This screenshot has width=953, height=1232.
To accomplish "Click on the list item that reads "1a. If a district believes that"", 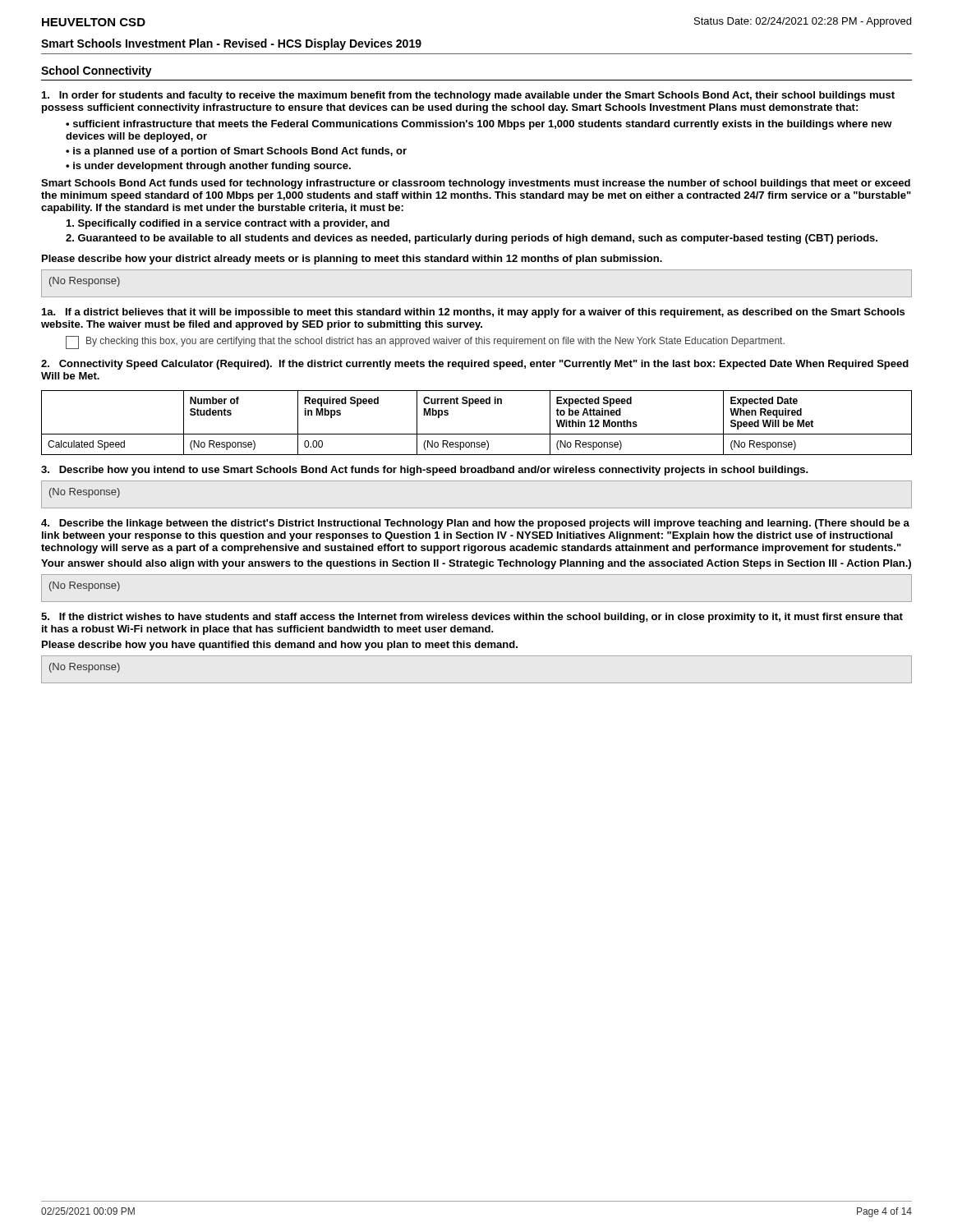I will (x=476, y=327).
